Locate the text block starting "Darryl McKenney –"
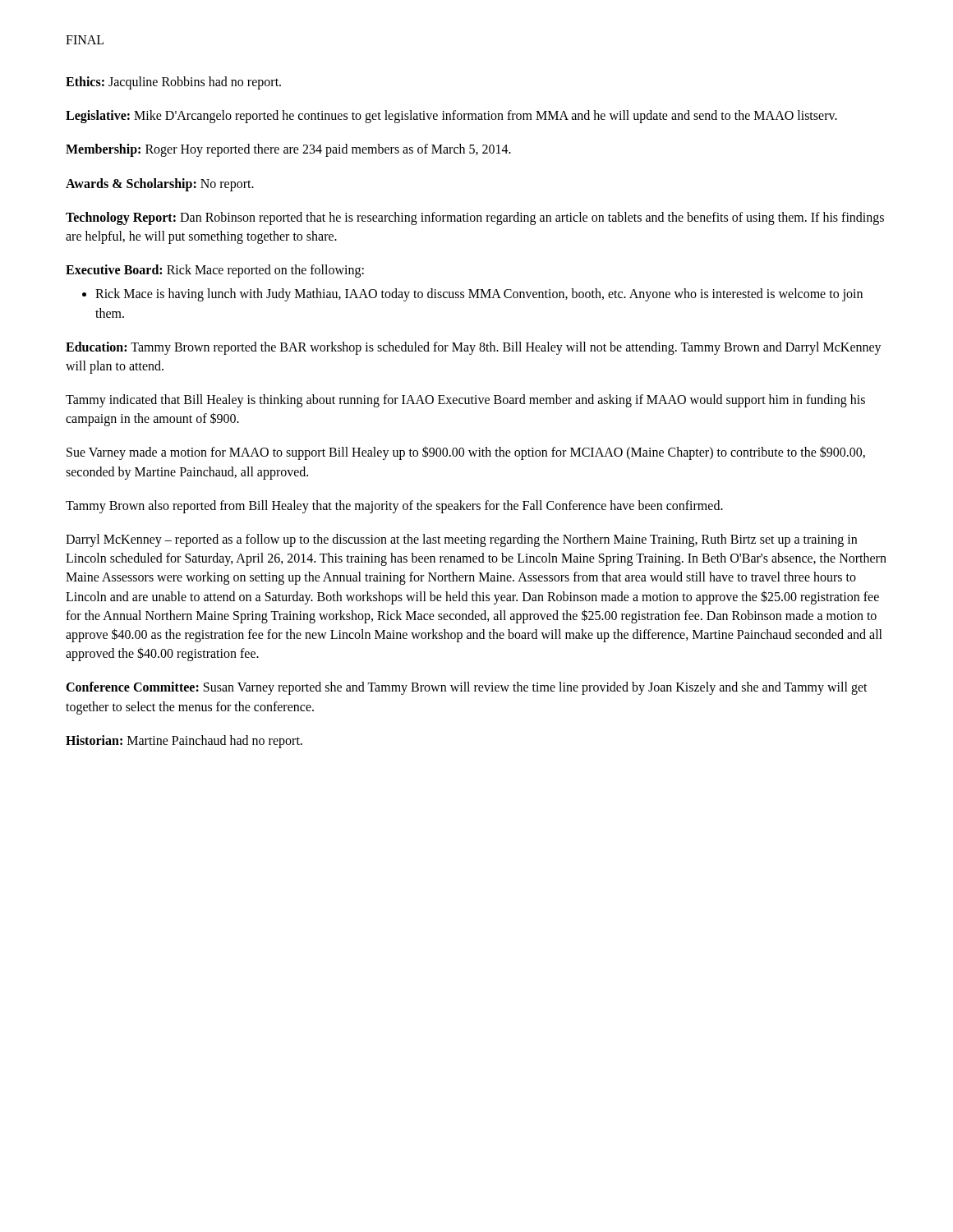The height and width of the screenshot is (1232, 953). point(476,596)
